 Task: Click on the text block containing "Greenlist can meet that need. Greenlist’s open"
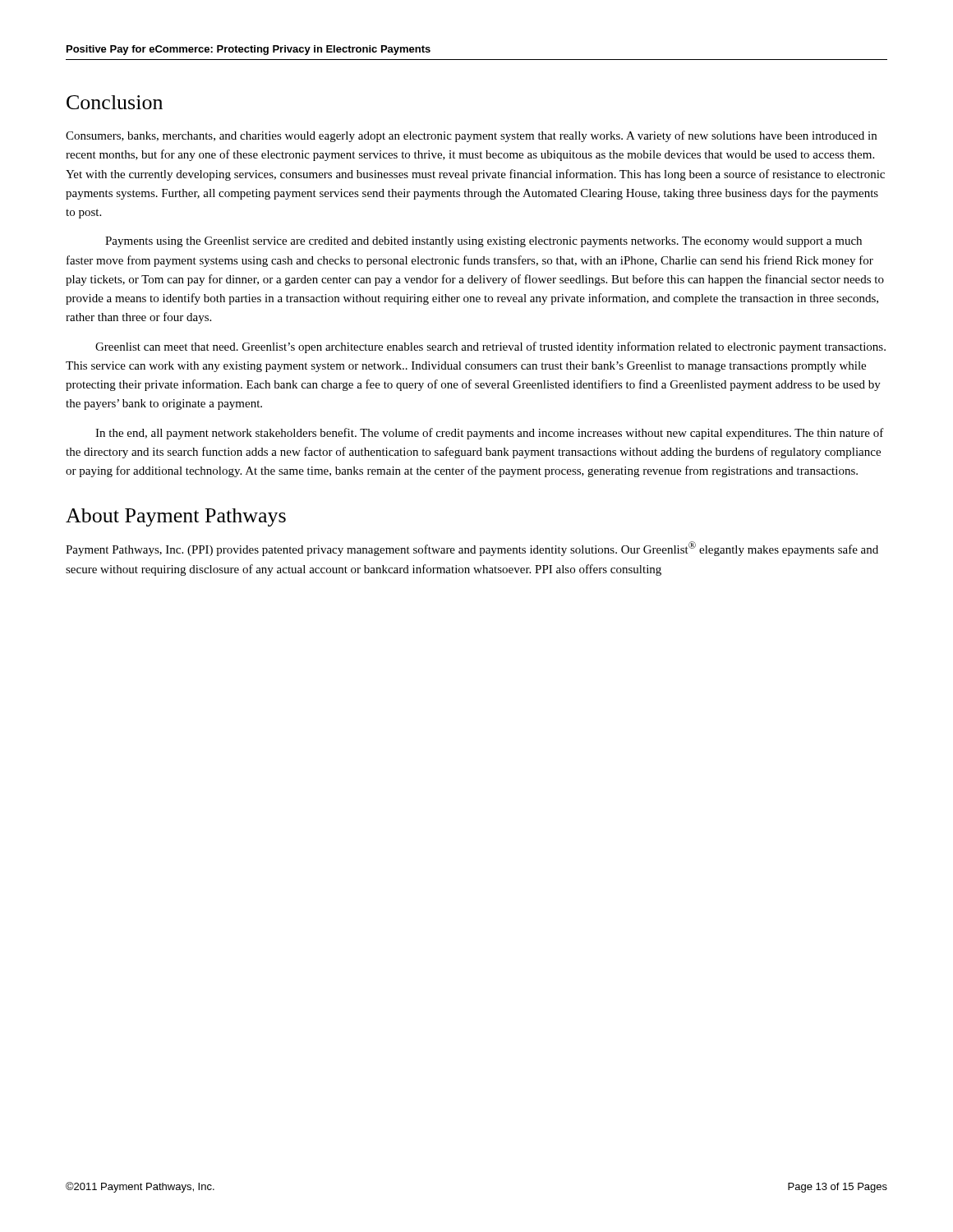(476, 375)
